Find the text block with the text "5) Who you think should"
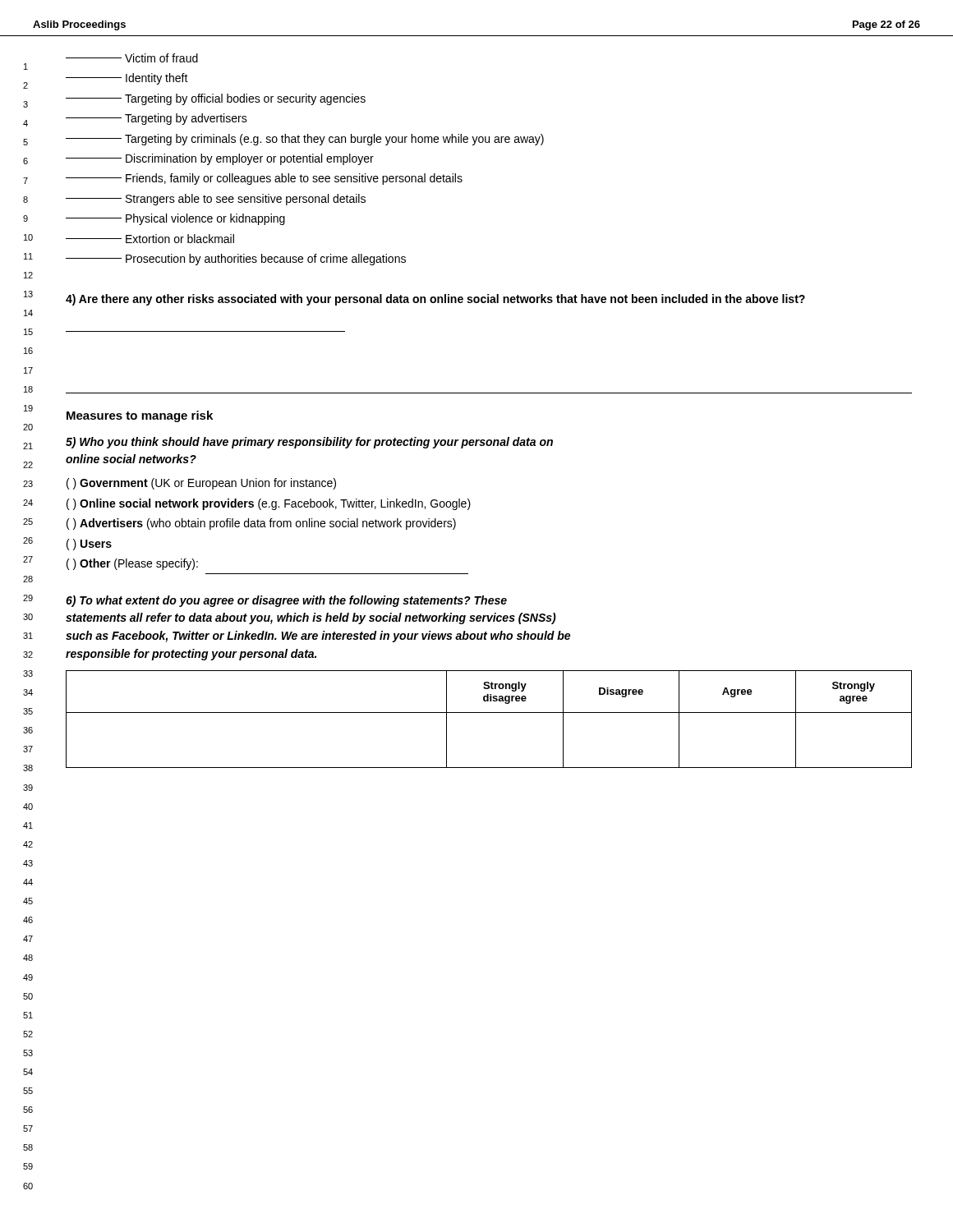The height and width of the screenshot is (1232, 953). pos(309,443)
